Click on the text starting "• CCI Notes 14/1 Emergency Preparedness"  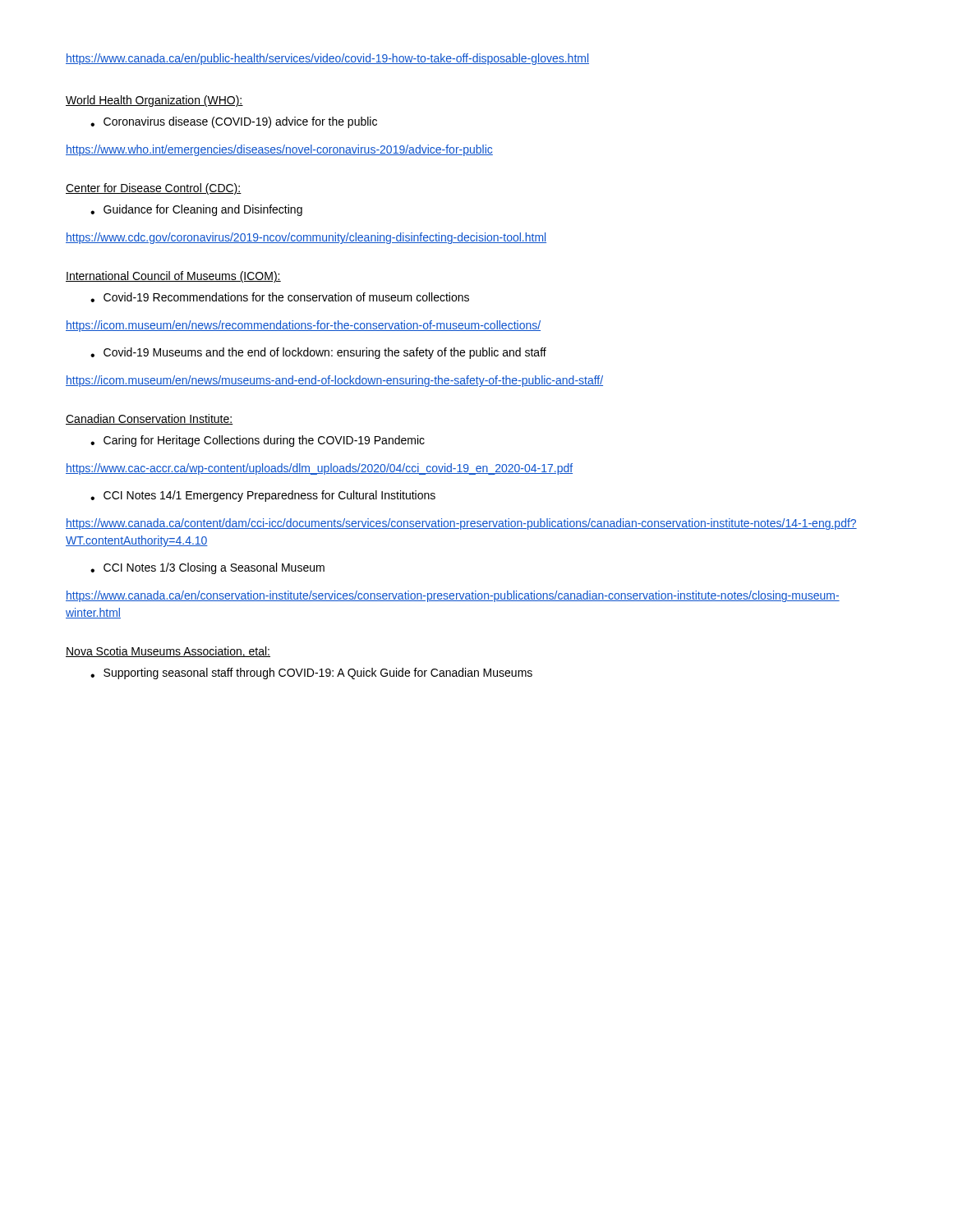pyautogui.click(x=263, y=498)
